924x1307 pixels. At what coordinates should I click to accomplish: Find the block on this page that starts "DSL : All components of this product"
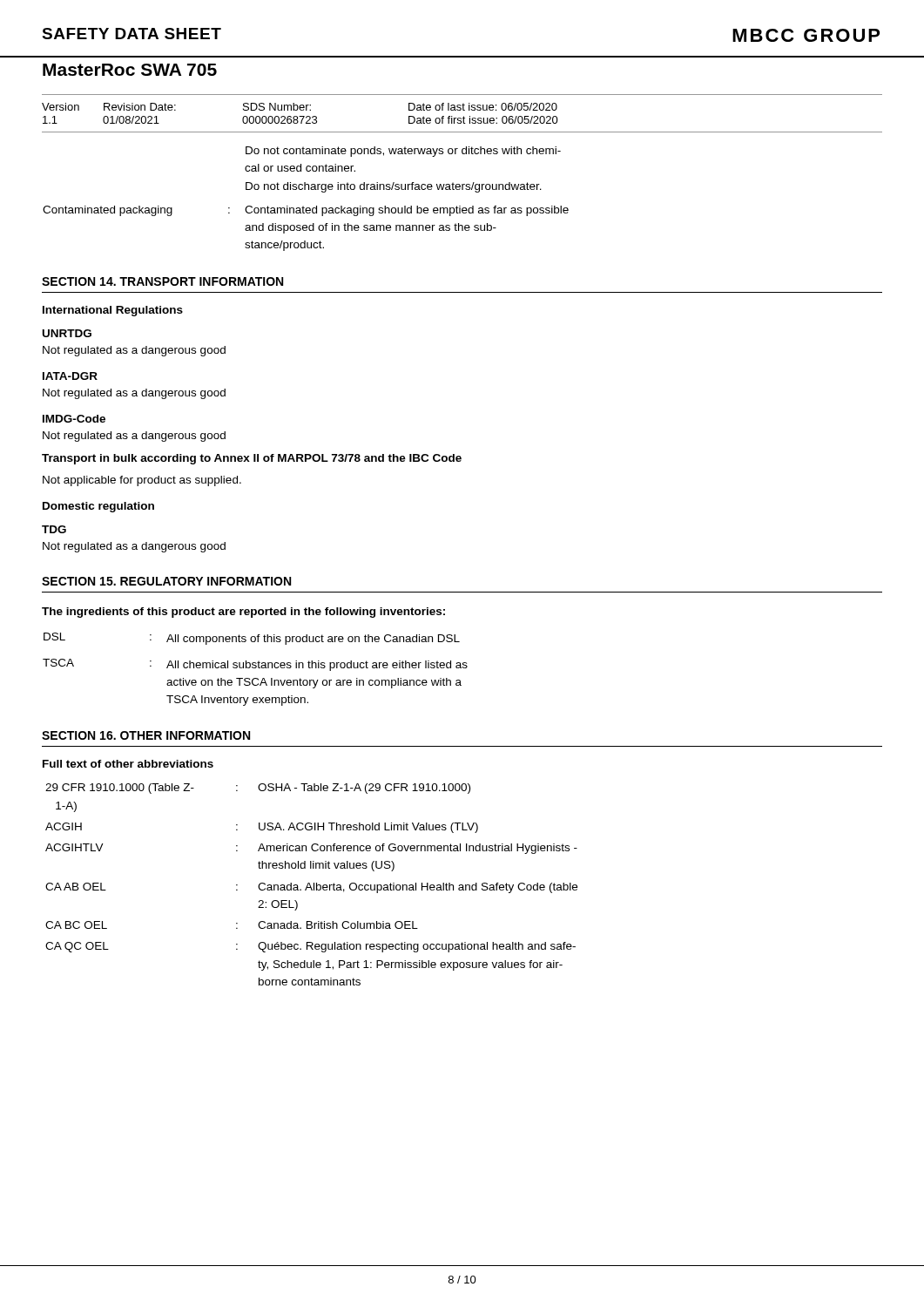pos(462,669)
